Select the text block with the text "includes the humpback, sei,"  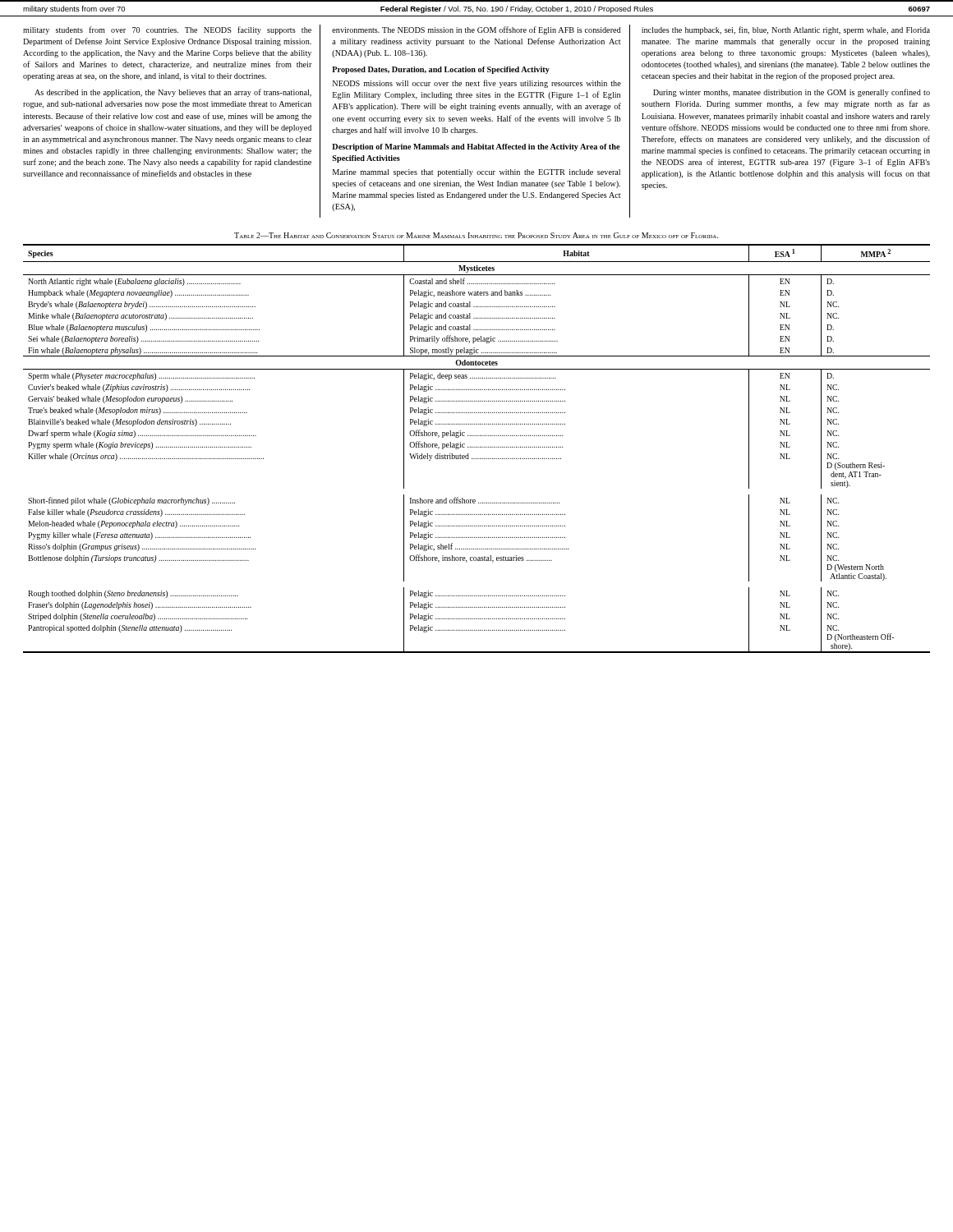click(x=786, y=108)
